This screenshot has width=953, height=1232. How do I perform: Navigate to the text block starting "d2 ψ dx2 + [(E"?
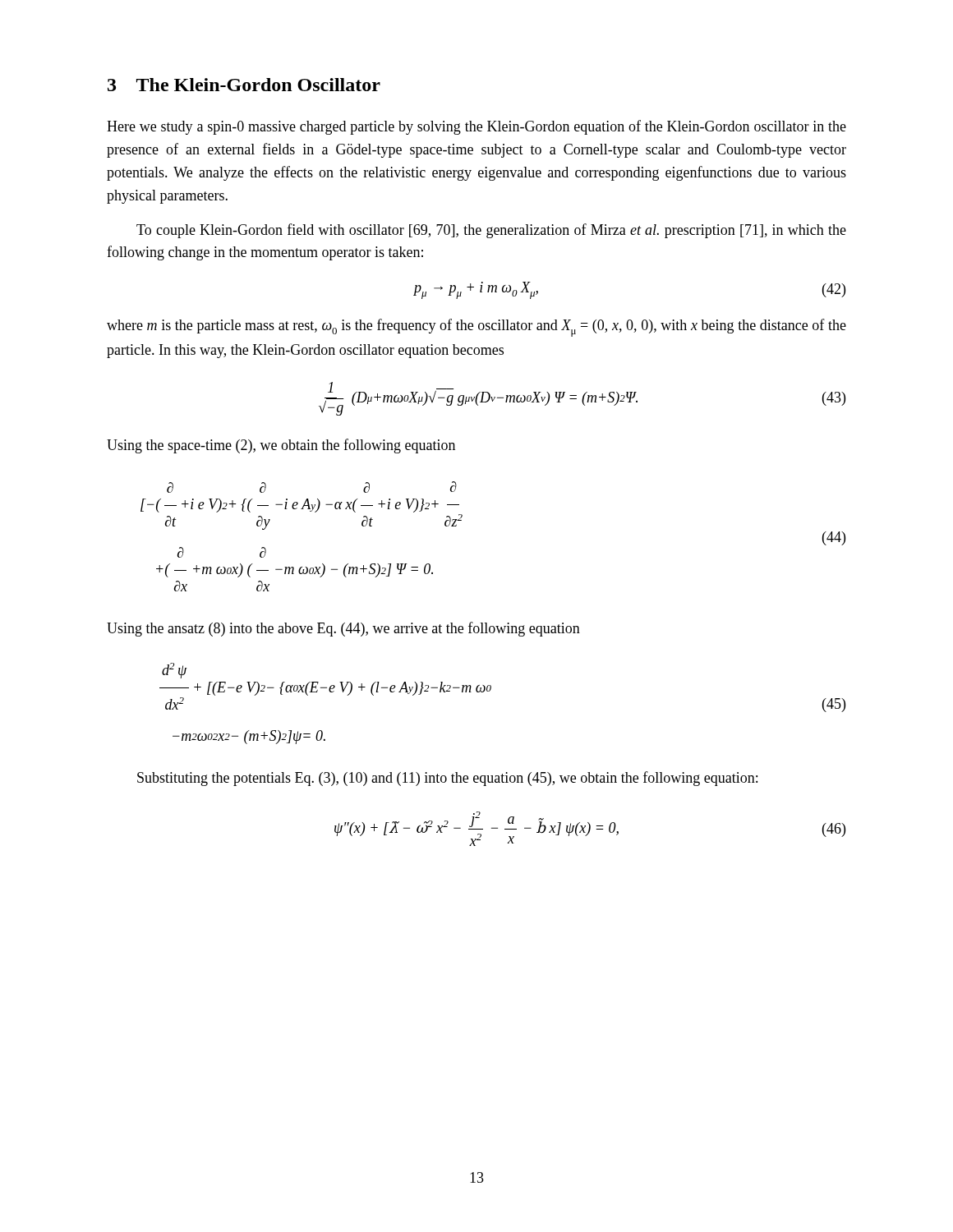click(x=175, y=671)
